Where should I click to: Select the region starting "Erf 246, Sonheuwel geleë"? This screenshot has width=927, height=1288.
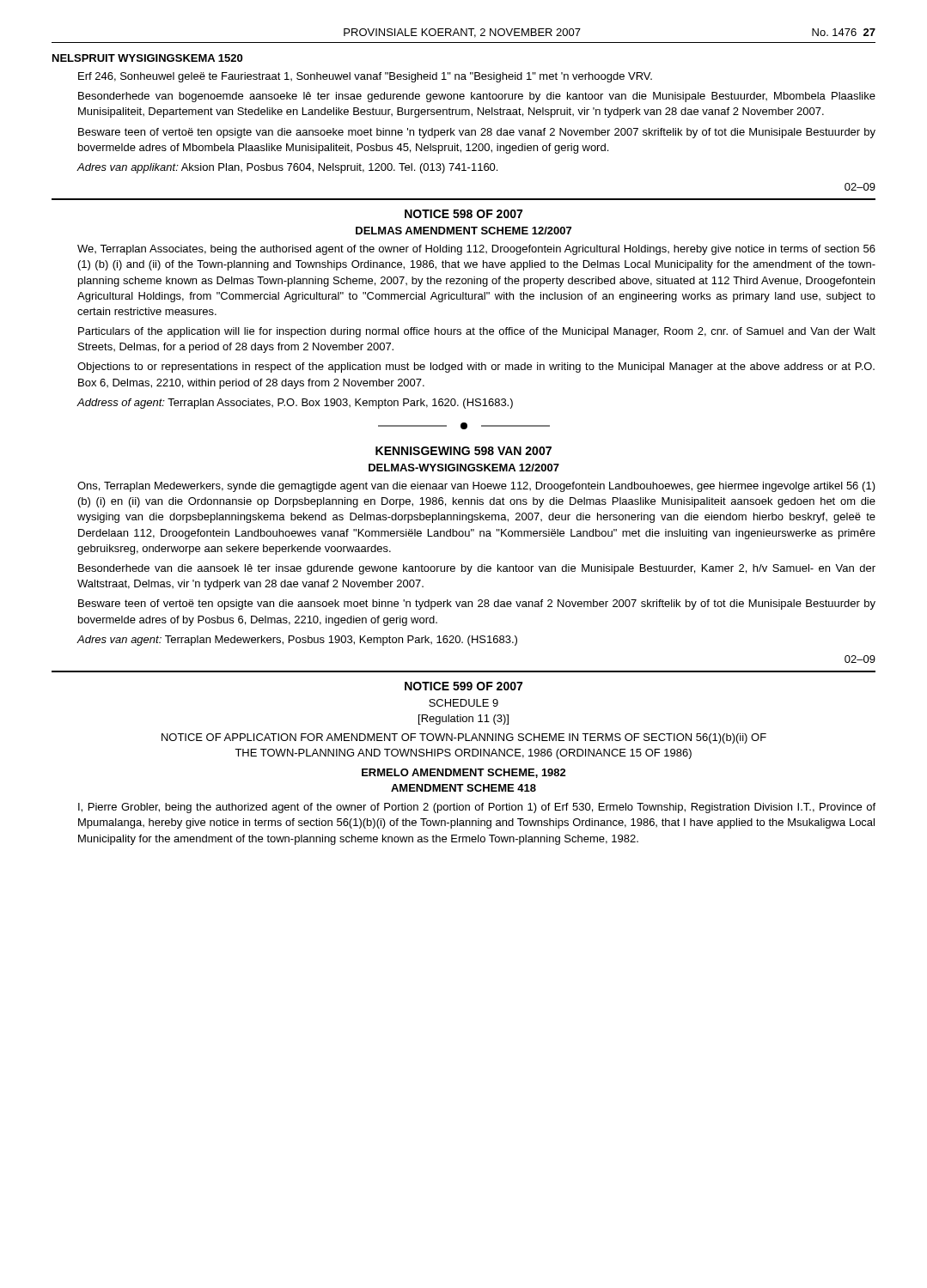(365, 76)
